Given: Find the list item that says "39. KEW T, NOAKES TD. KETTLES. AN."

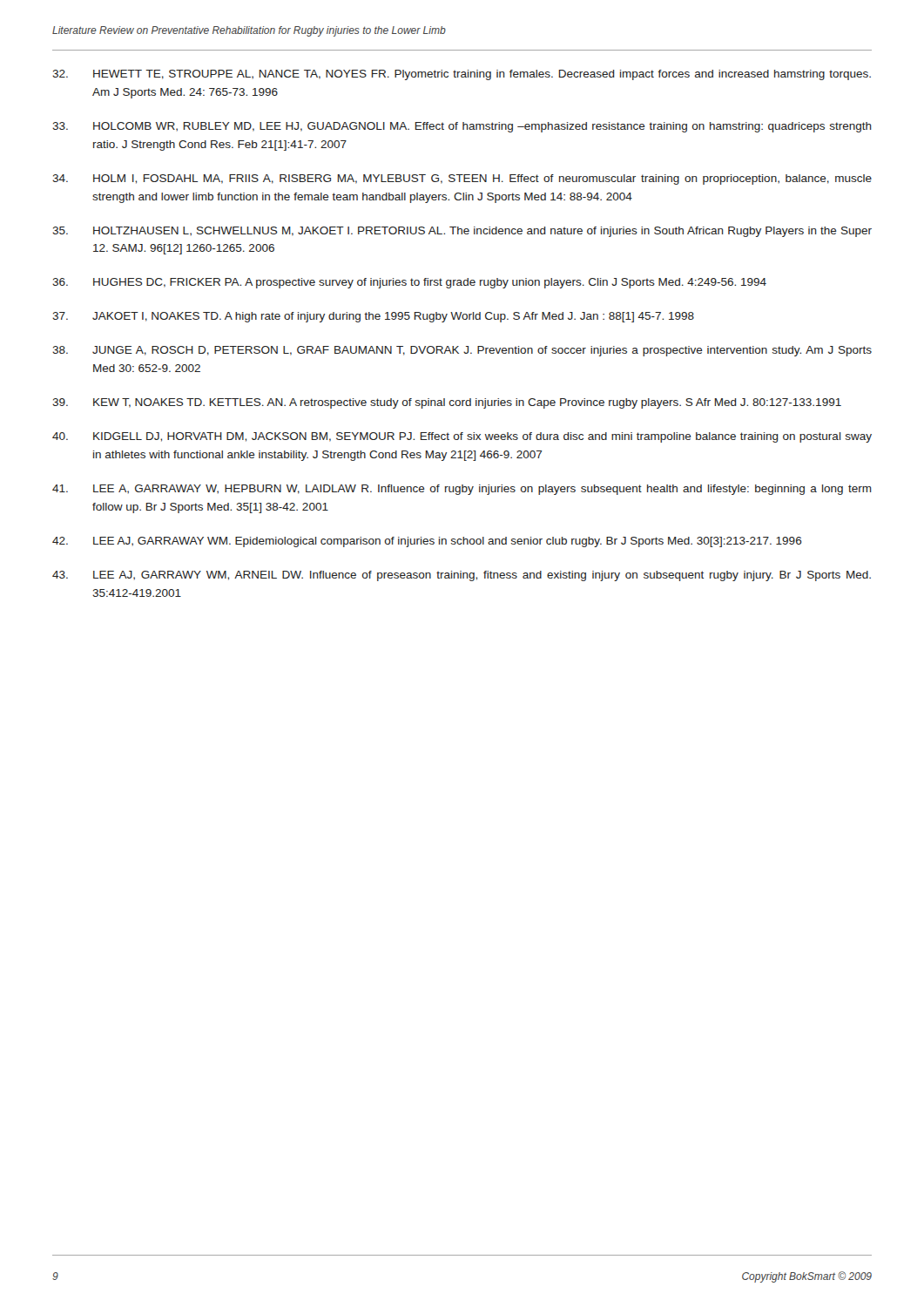Looking at the screenshot, I should tap(462, 403).
